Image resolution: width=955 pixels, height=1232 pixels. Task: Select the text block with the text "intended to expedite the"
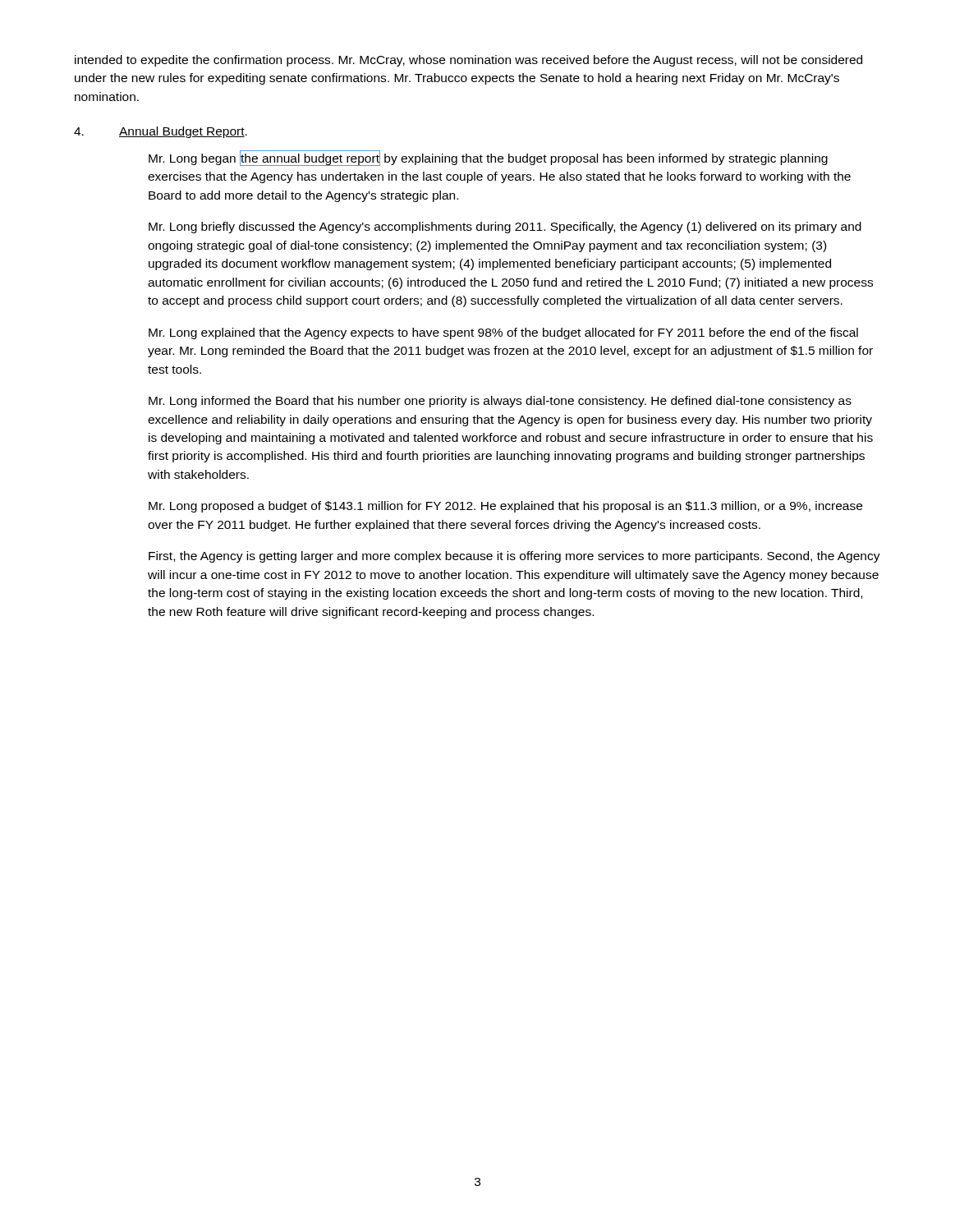point(469,78)
